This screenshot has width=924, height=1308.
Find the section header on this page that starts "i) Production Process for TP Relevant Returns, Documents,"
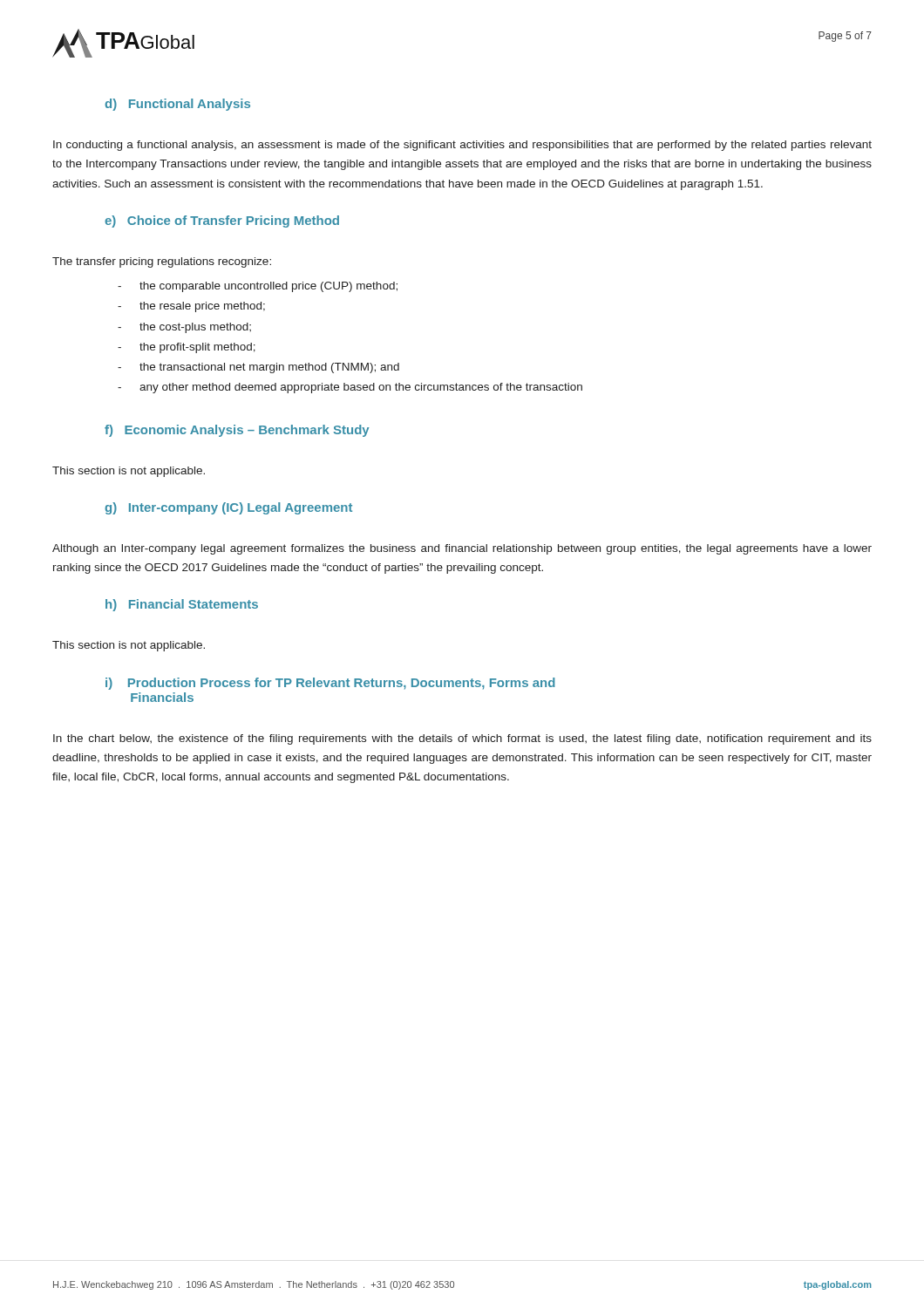[x=330, y=690]
